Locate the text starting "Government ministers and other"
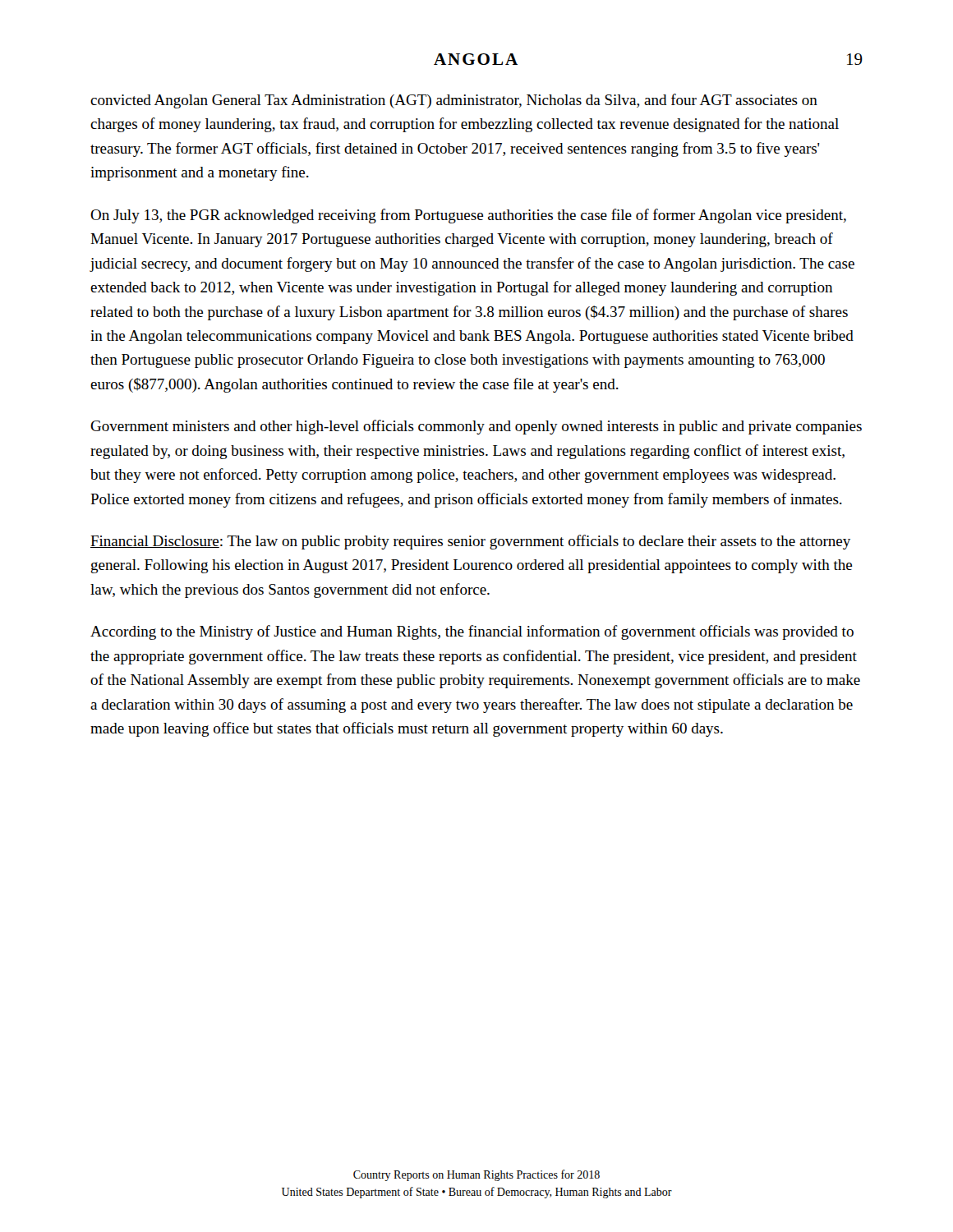This screenshot has width=953, height=1232. point(476,462)
